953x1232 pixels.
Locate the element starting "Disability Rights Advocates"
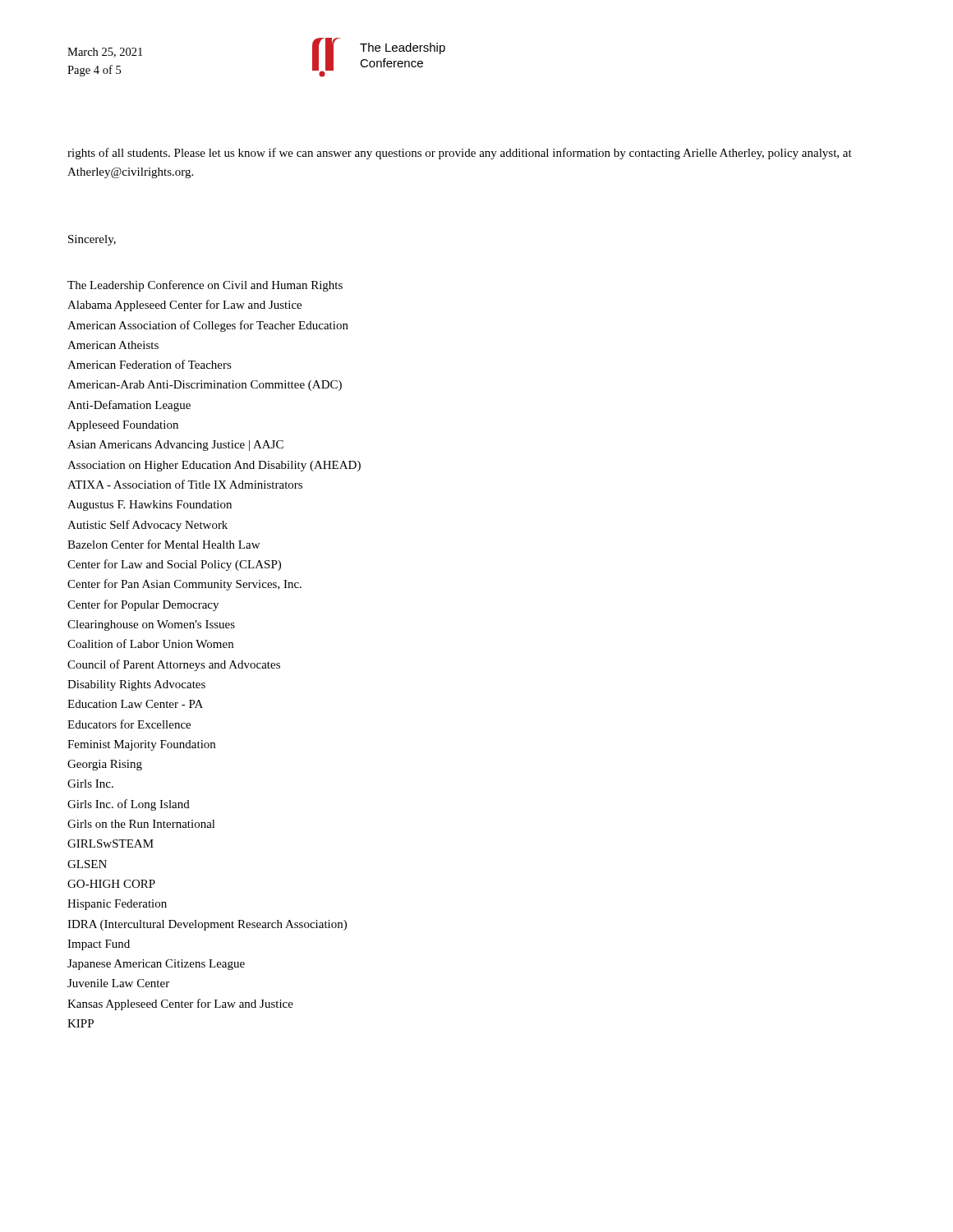(137, 684)
